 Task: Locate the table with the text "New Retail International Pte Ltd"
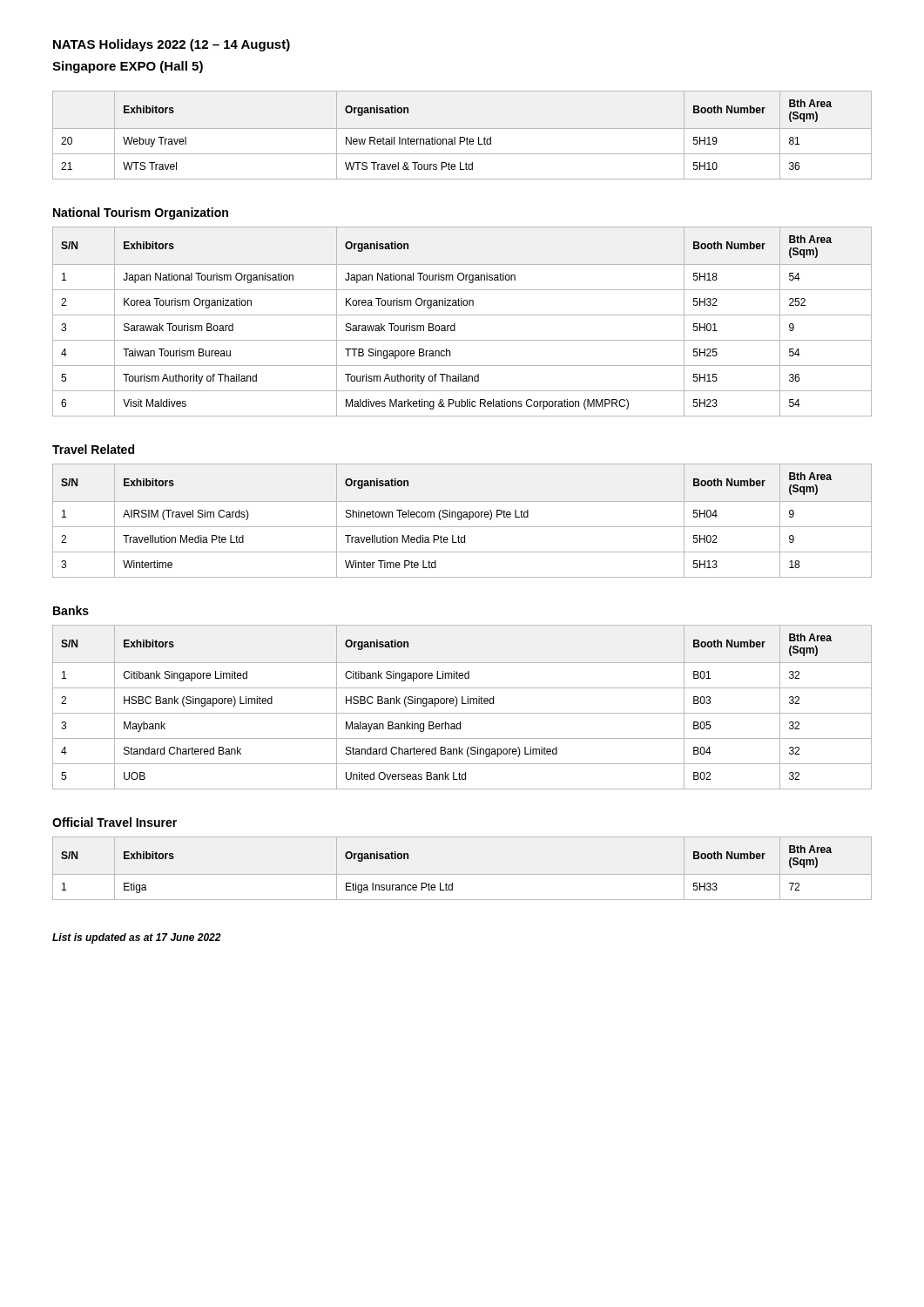(x=462, y=135)
